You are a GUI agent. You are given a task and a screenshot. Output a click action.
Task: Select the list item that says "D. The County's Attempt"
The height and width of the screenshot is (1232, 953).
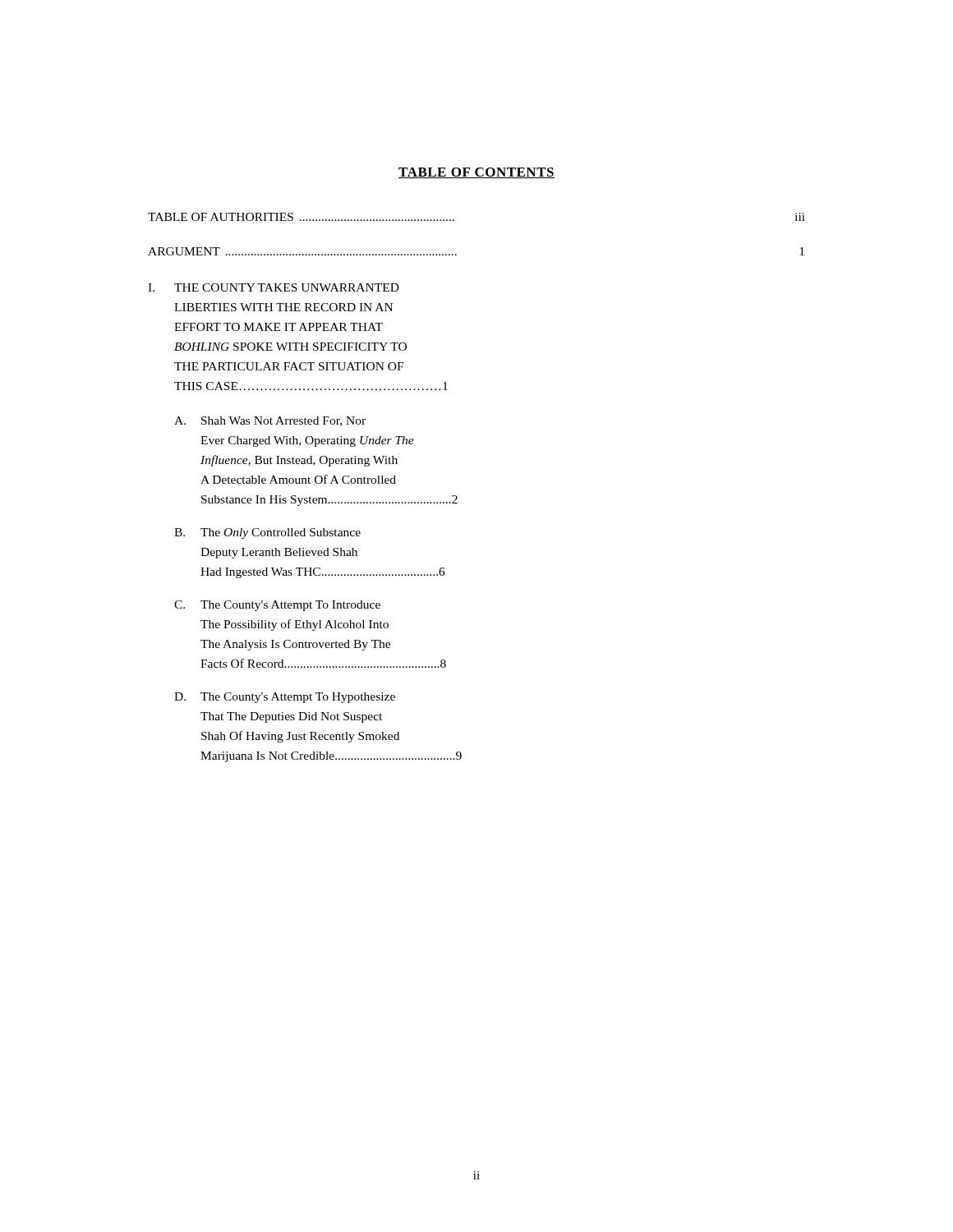pos(285,698)
